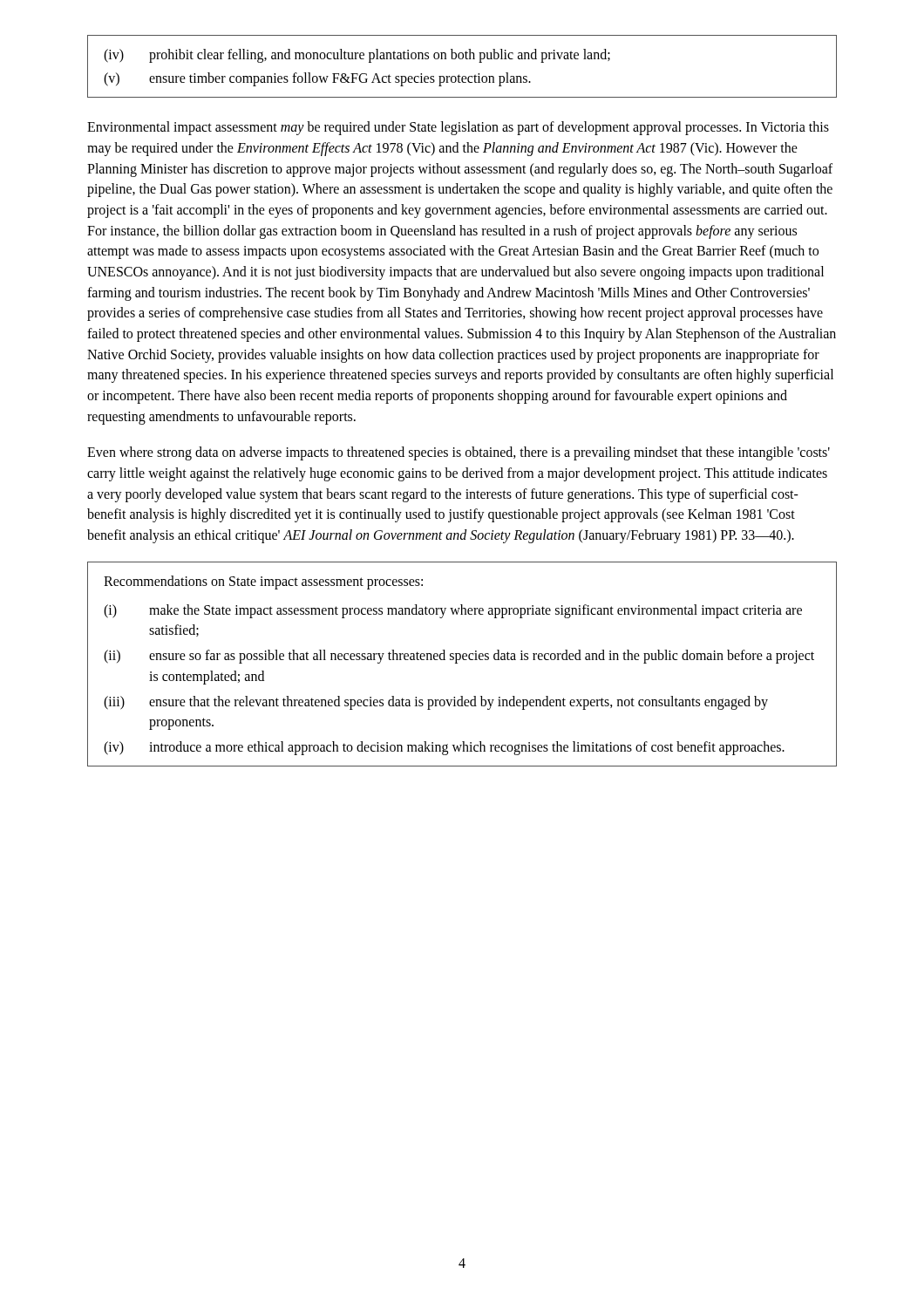Locate the list item with the text "(ii) ensure so"
Image resolution: width=924 pixels, height=1308 pixels.
462,666
